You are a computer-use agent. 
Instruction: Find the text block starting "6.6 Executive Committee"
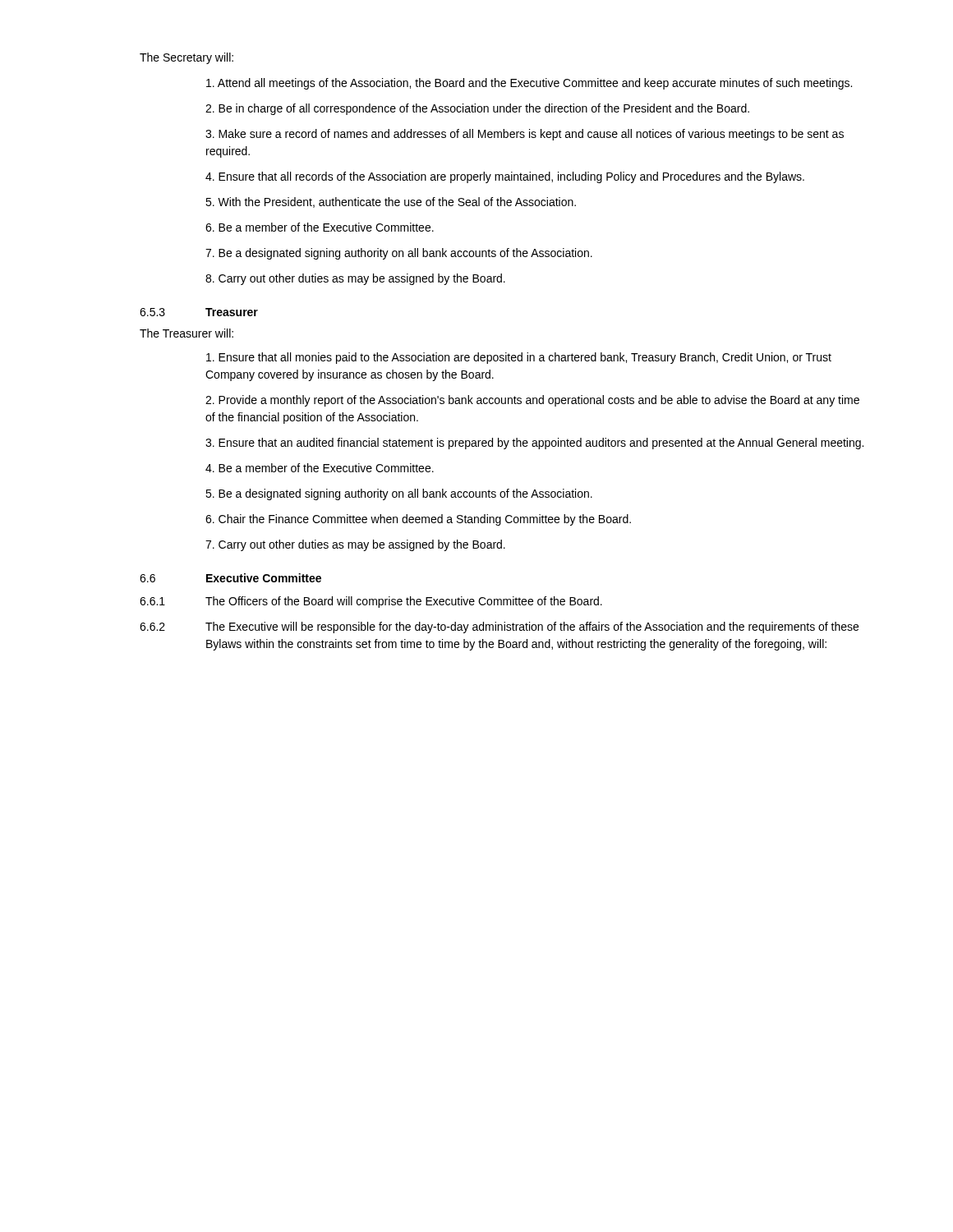tap(231, 578)
